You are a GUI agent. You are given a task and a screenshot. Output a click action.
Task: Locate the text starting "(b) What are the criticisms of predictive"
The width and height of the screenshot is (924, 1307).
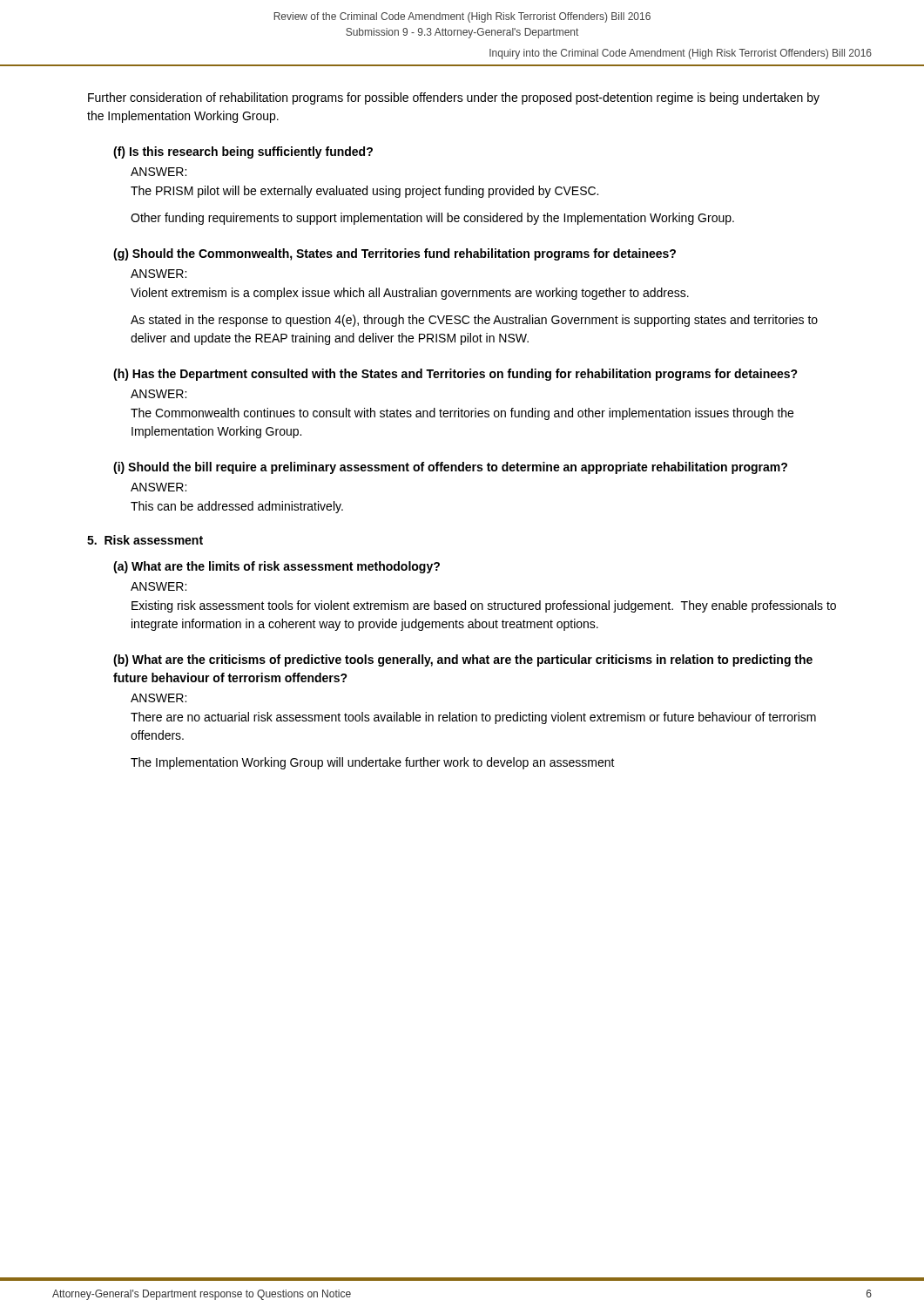coord(462,711)
